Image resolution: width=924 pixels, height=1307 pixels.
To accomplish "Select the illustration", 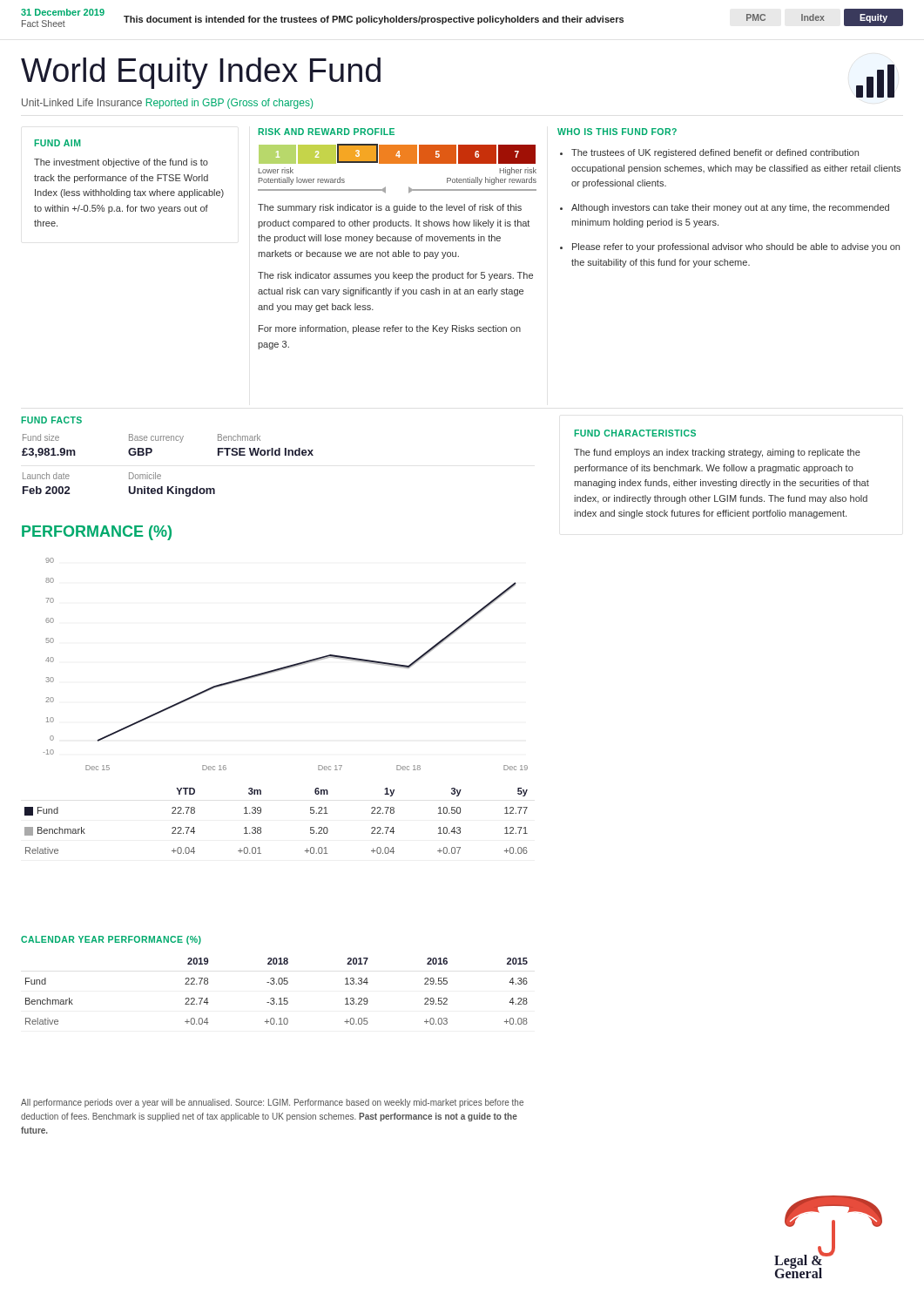I will click(874, 78).
